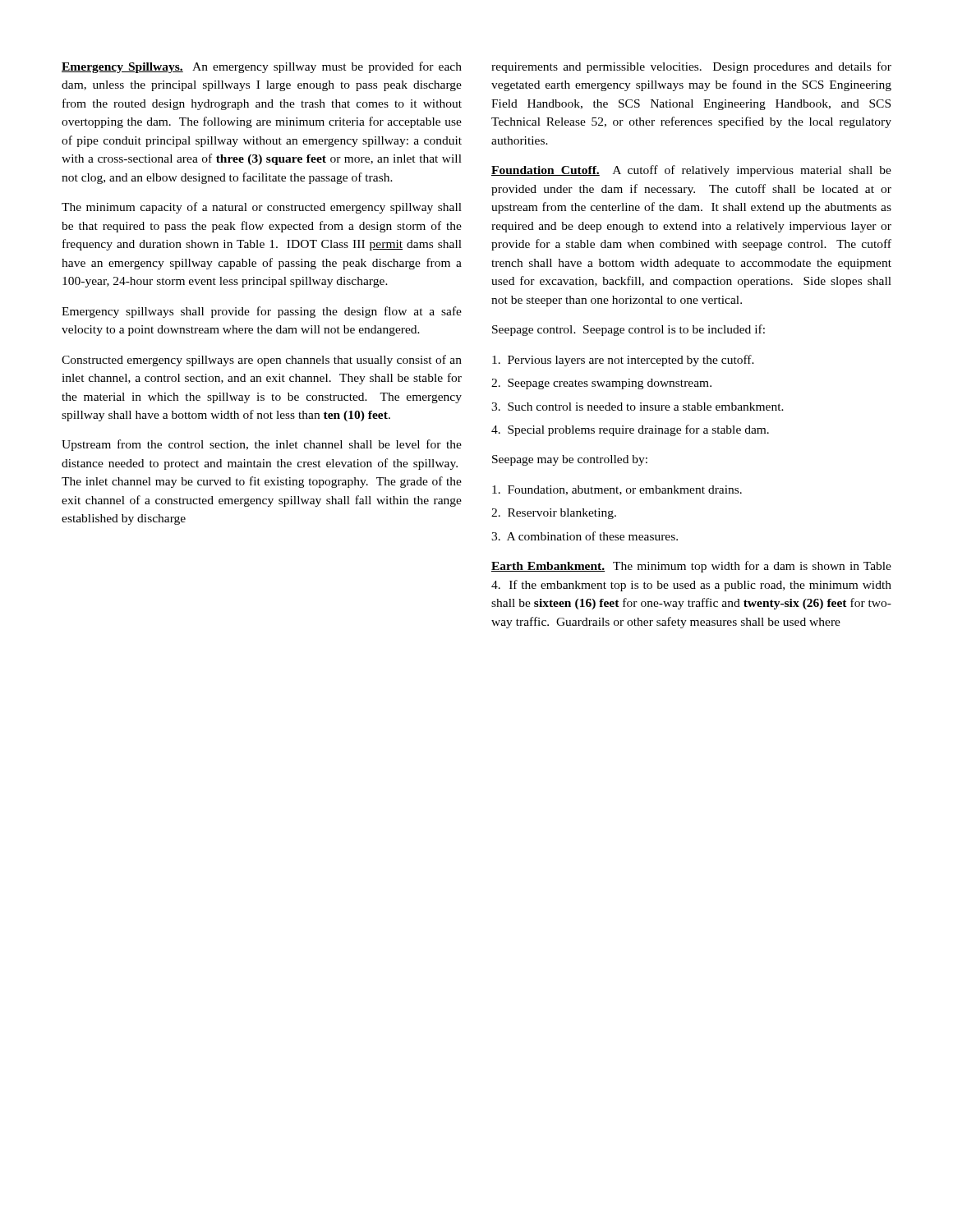Screen dimensions: 1232x953
Task: Point to the block beginning "The minimum capacity of a natural or"
Action: [x=262, y=244]
